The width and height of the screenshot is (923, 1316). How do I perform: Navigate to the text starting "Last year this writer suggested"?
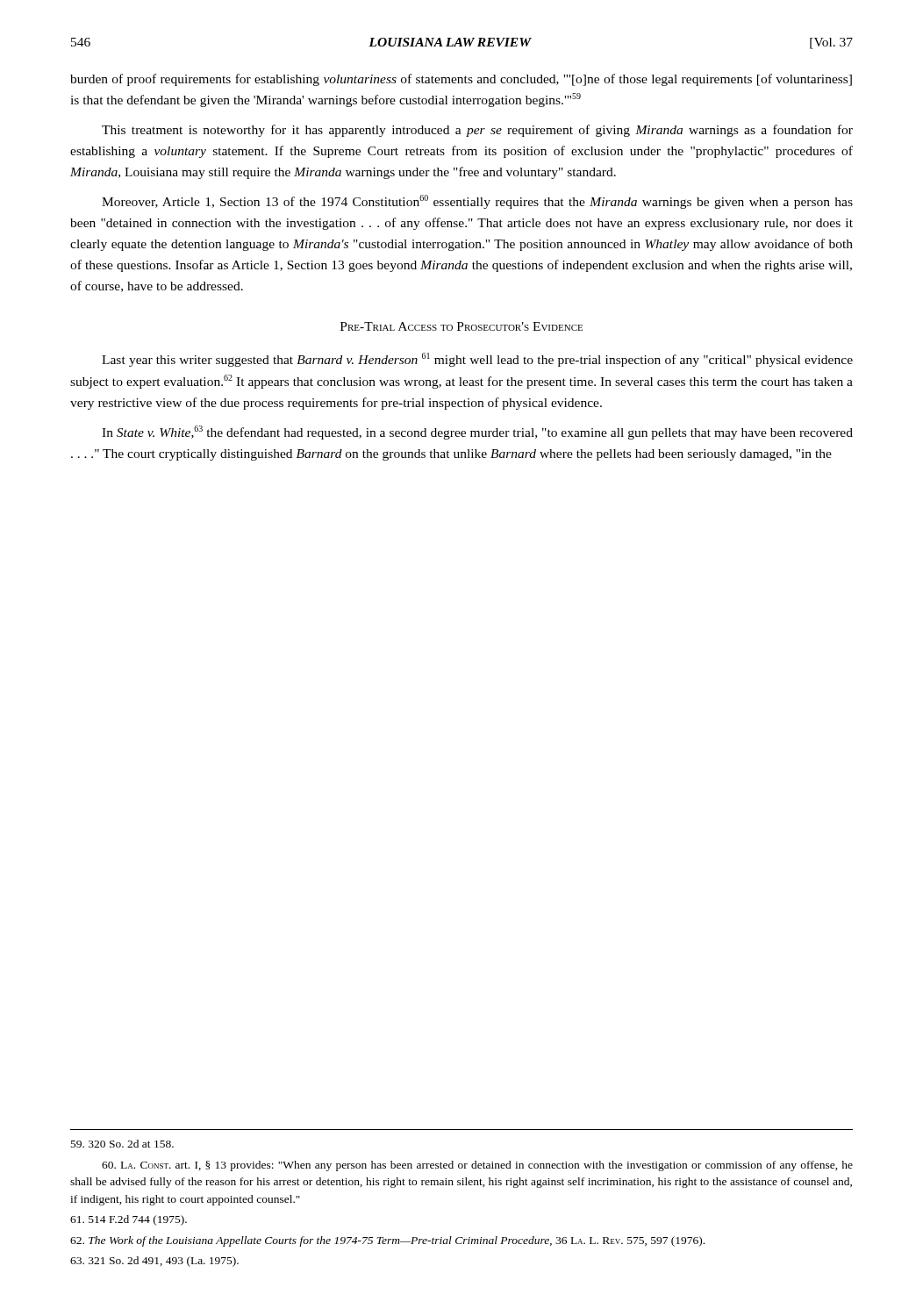click(462, 381)
